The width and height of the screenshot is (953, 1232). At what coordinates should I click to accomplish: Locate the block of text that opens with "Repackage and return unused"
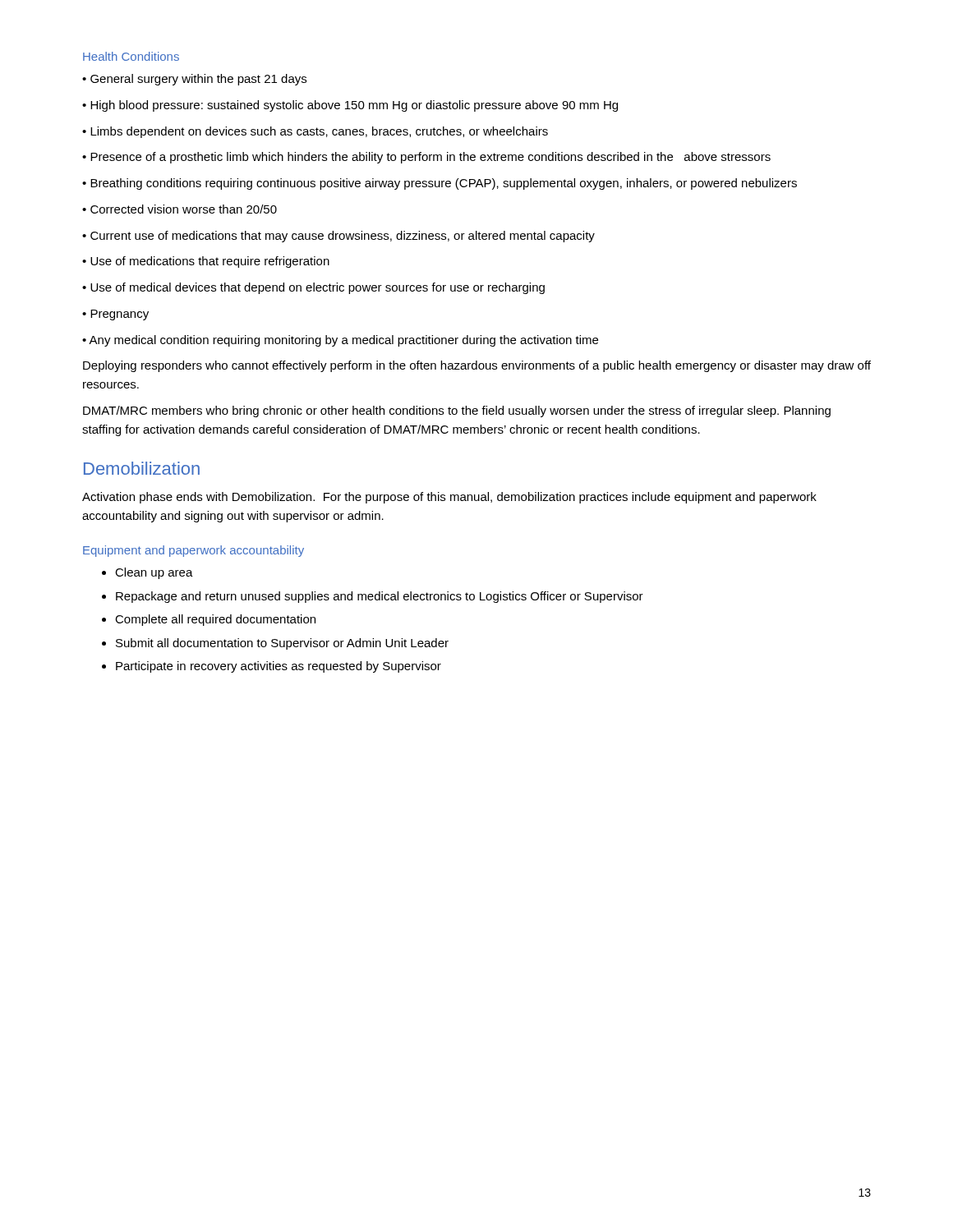click(x=379, y=596)
